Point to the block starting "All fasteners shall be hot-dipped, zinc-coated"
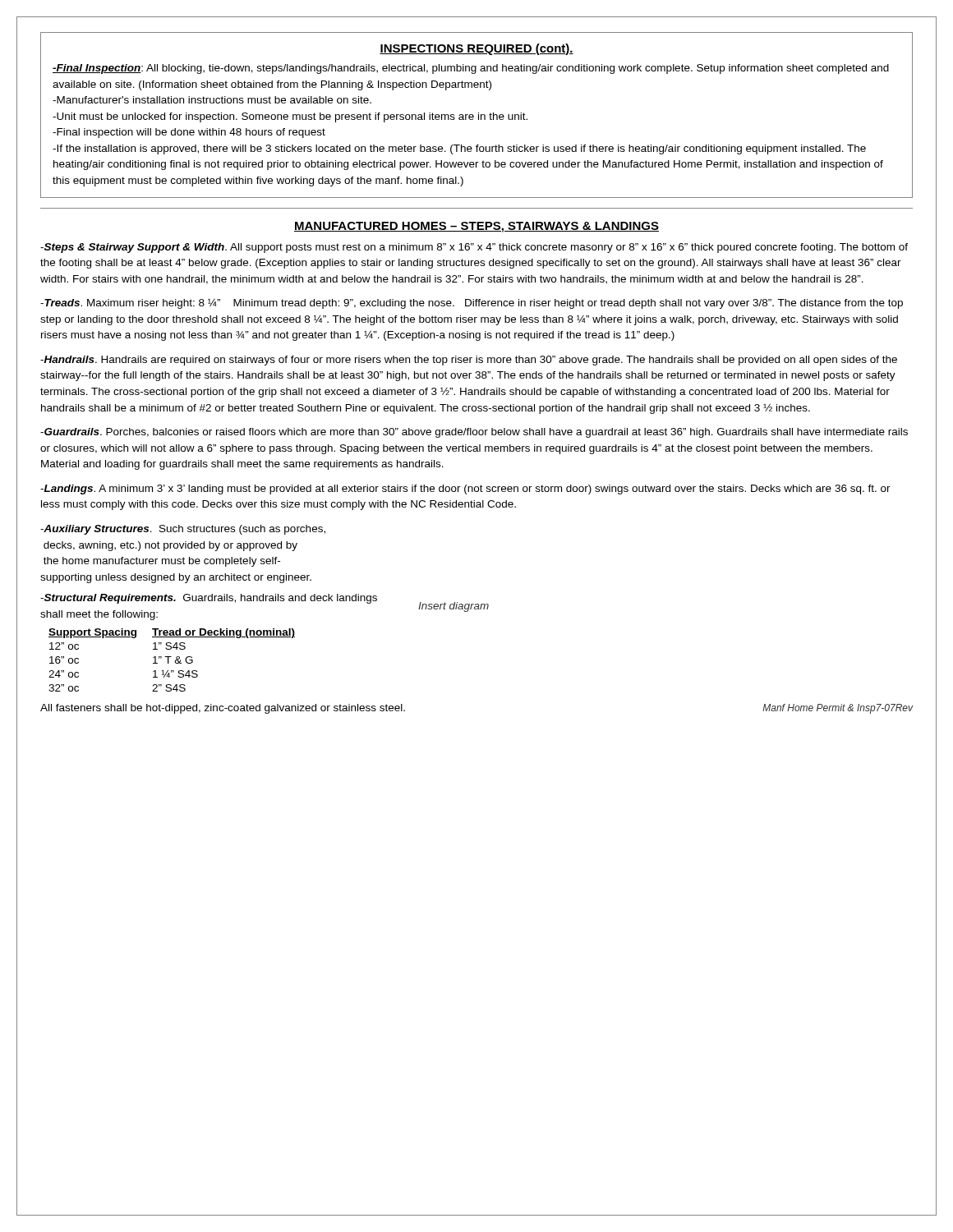953x1232 pixels. coord(223,708)
